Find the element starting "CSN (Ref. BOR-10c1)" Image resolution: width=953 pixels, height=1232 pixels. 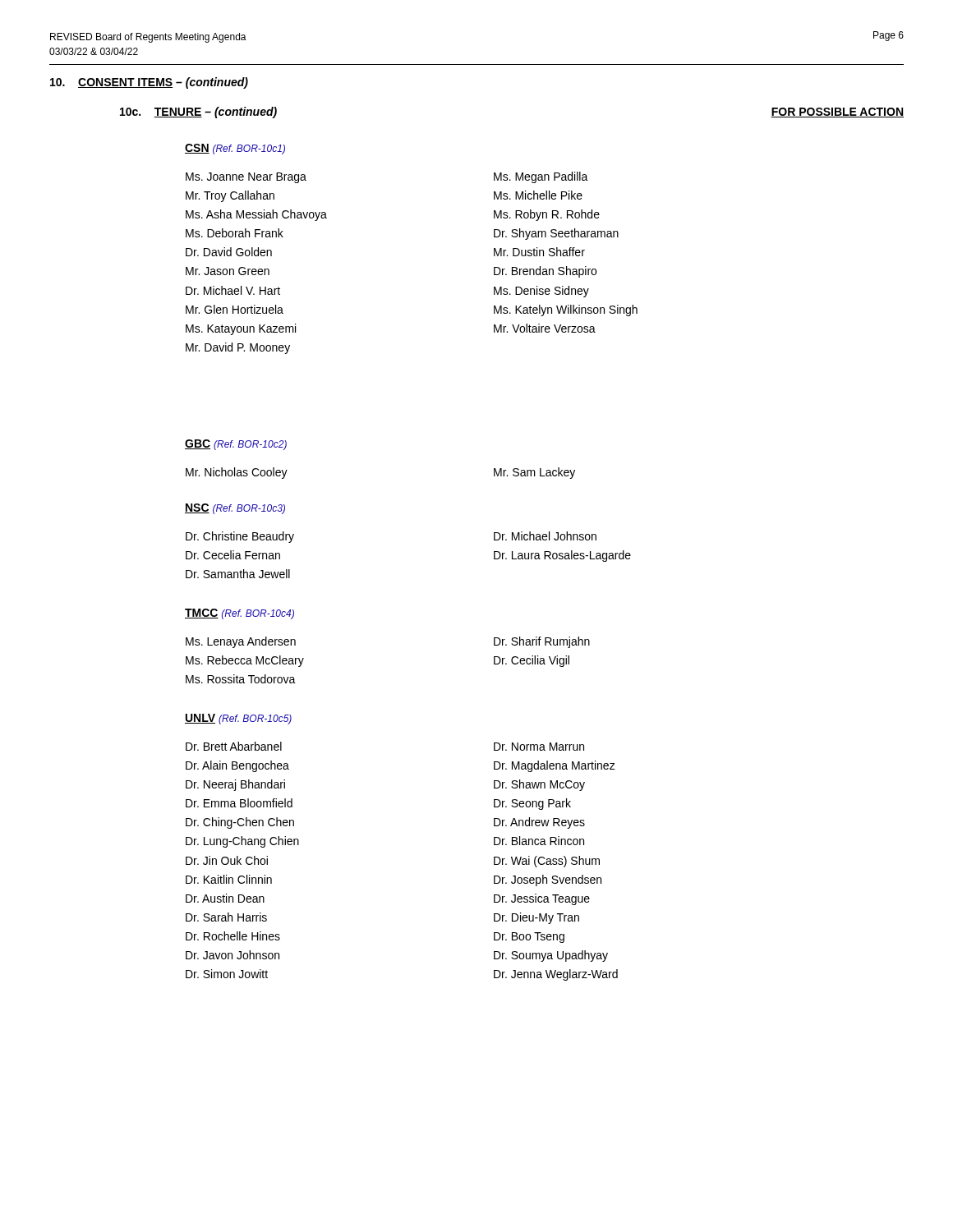coord(235,148)
